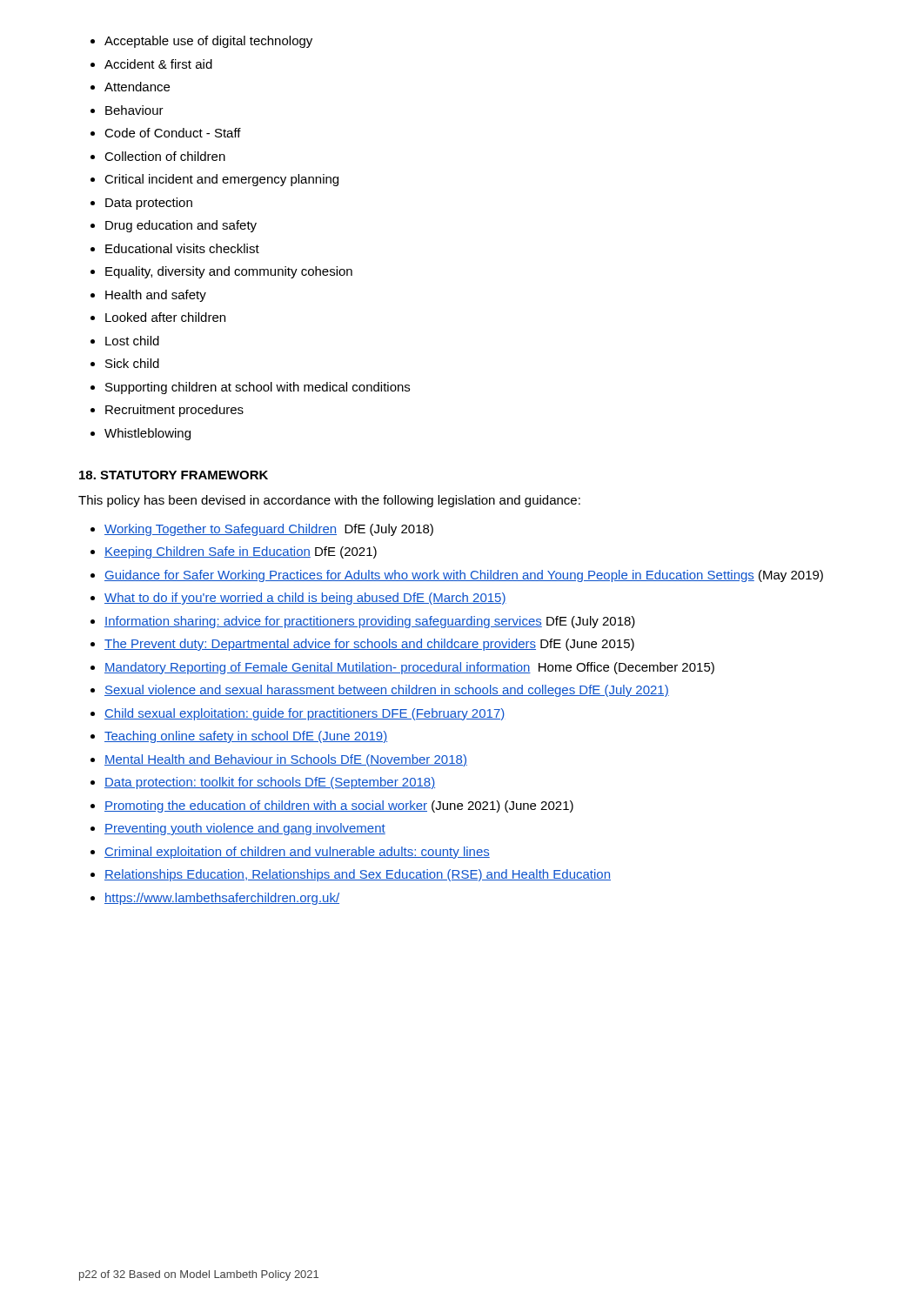
Task: Click the passage that begins "Promoting the education of"
Action: pos(475,805)
